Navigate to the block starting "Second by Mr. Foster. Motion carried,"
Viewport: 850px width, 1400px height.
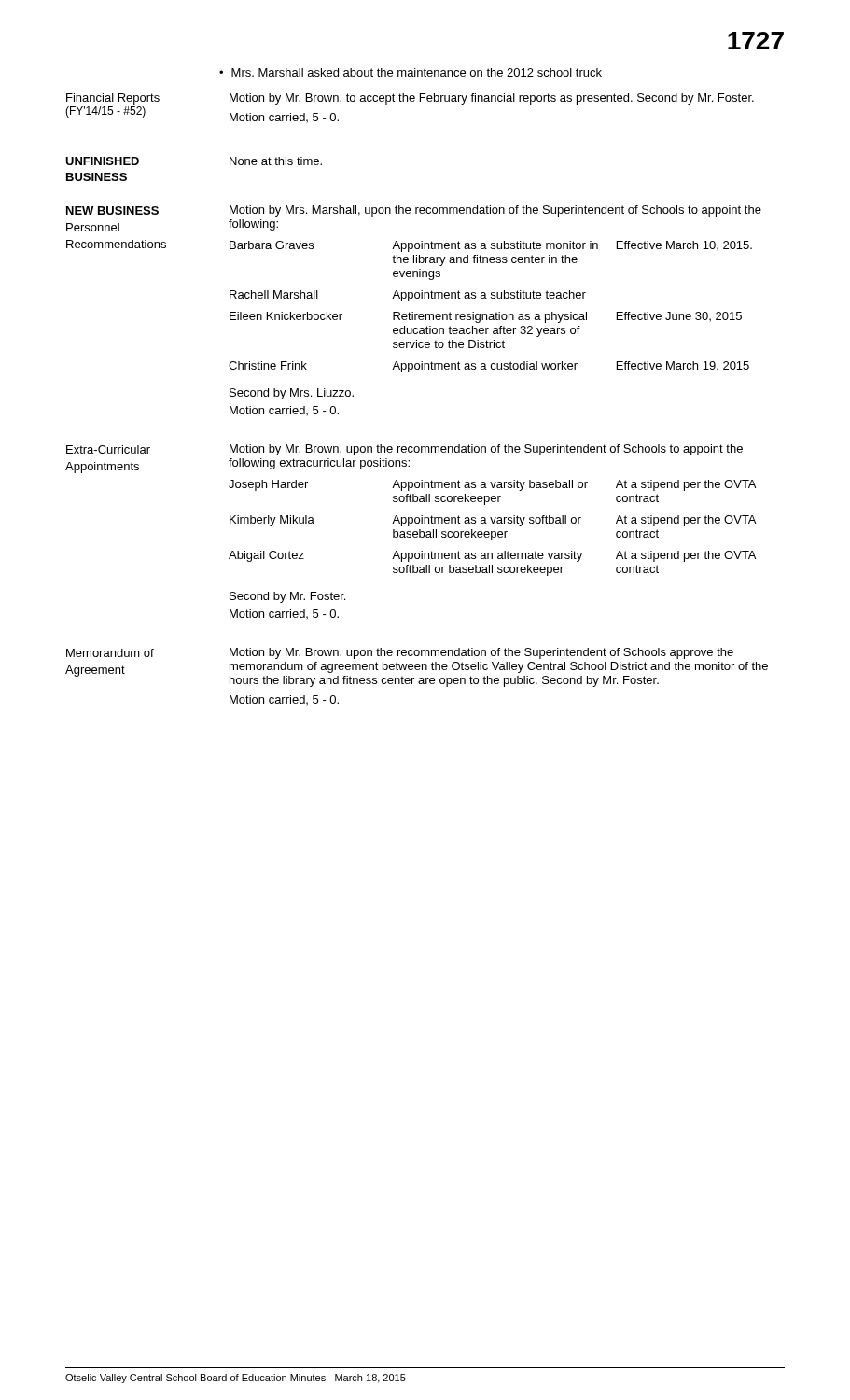[x=287, y=597]
